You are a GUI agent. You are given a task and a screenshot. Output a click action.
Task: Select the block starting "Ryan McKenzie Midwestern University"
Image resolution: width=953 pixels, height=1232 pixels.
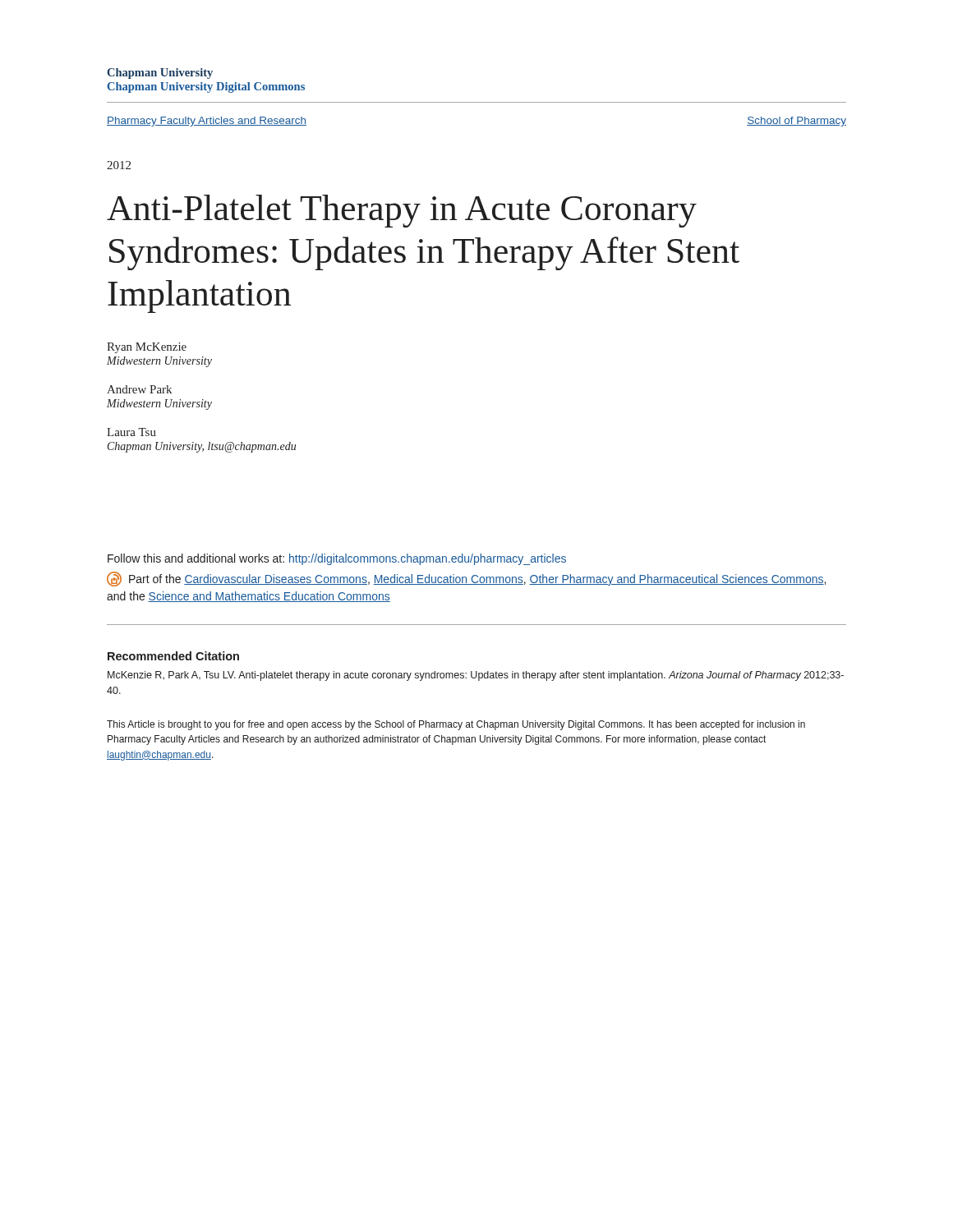[147, 348]
